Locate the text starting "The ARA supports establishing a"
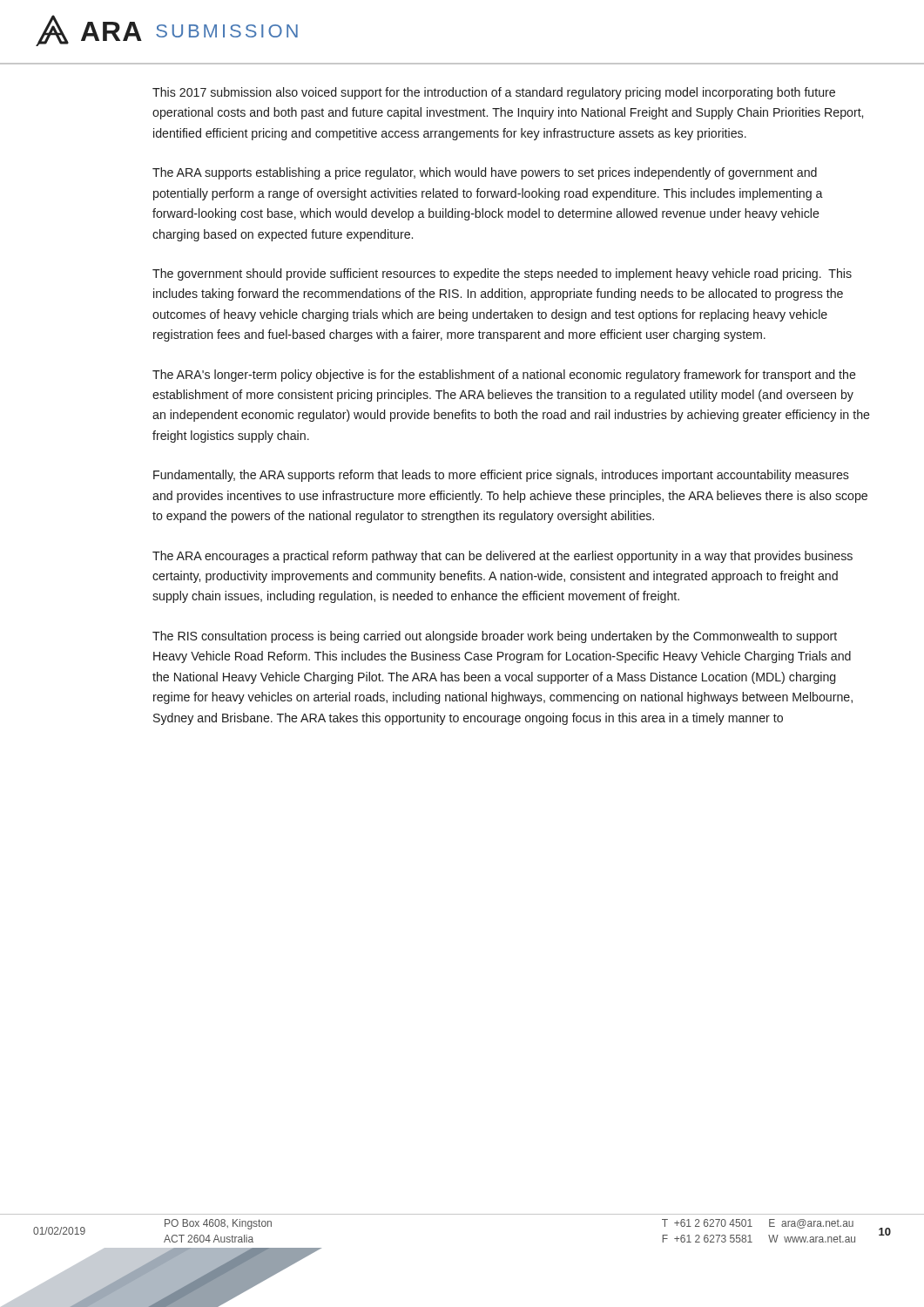924x1307 pixels. coord(487,203)
